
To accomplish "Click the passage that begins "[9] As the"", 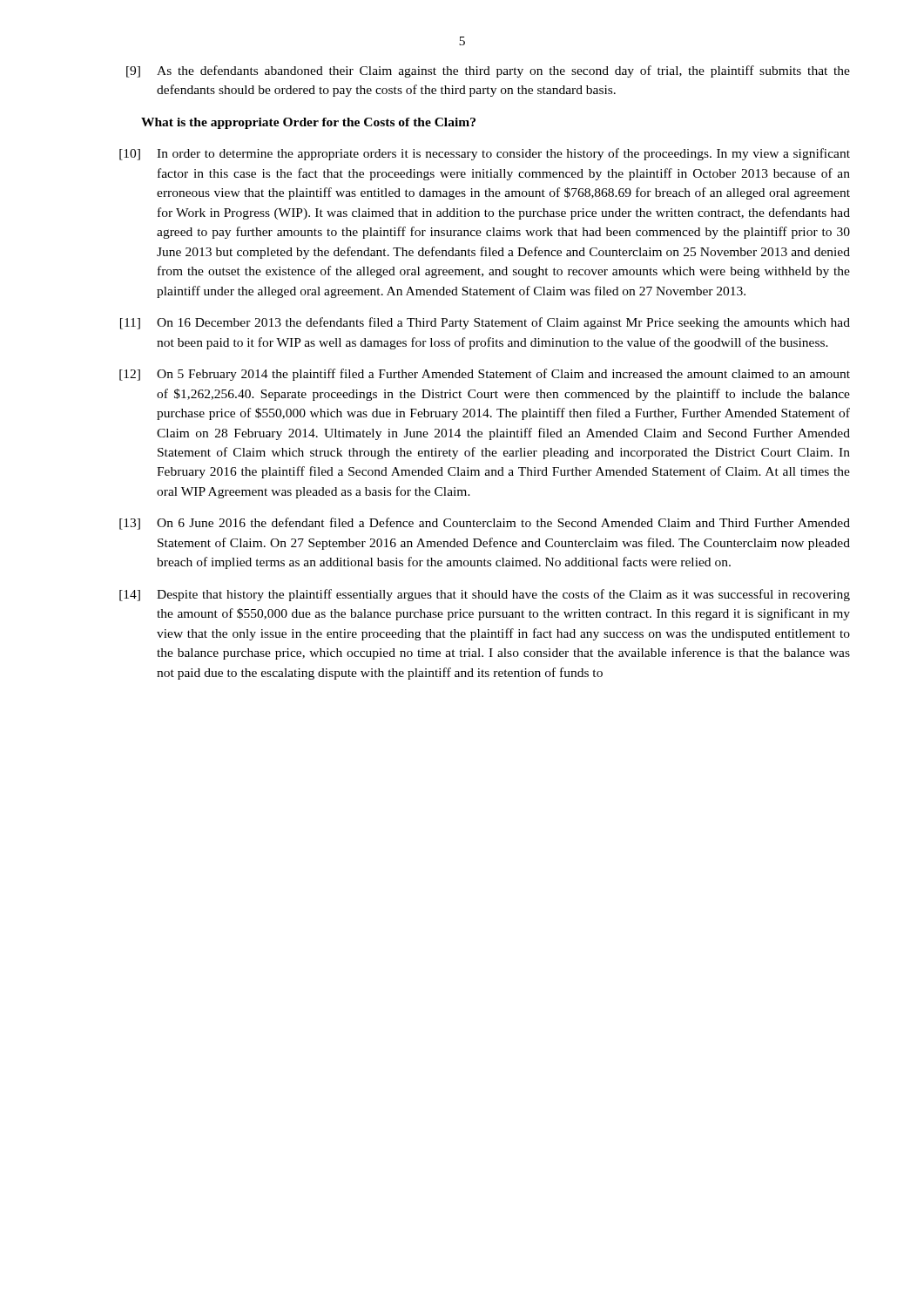I will [x=473, y=81].
